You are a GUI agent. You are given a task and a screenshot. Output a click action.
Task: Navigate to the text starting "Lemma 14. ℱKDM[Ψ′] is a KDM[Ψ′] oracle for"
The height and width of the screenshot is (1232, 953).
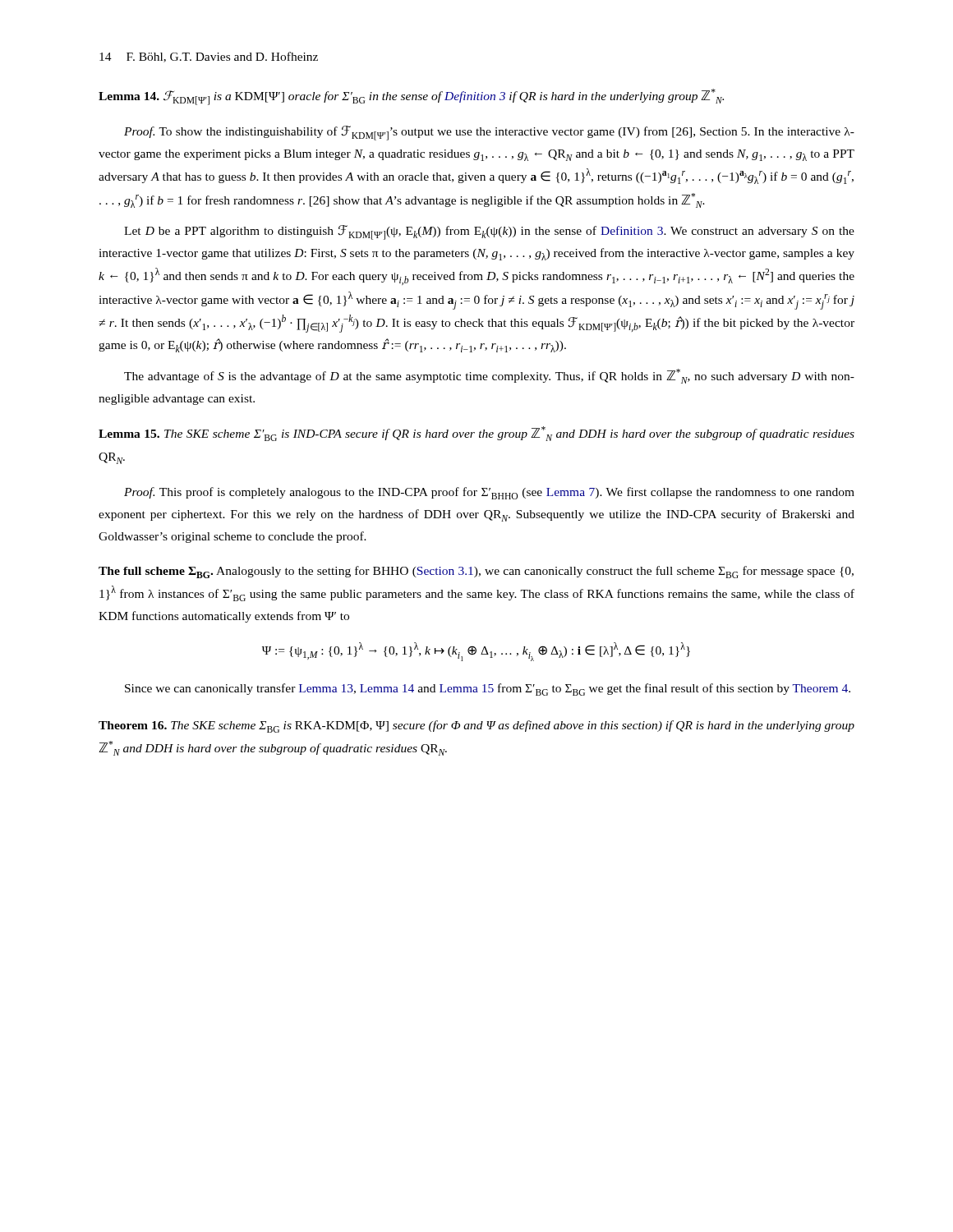point(476,97)
